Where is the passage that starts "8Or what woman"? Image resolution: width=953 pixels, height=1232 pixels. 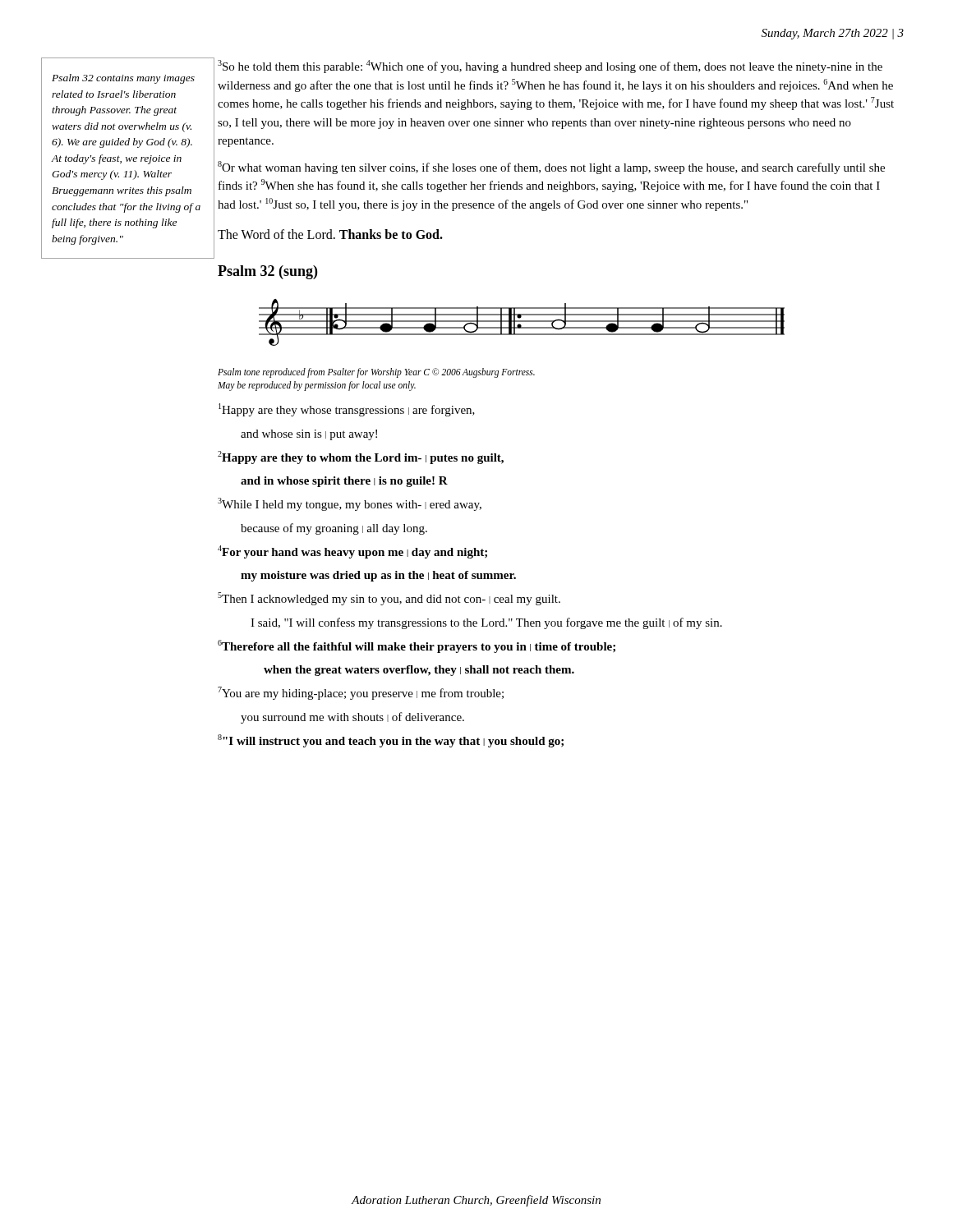pos(552,185)
